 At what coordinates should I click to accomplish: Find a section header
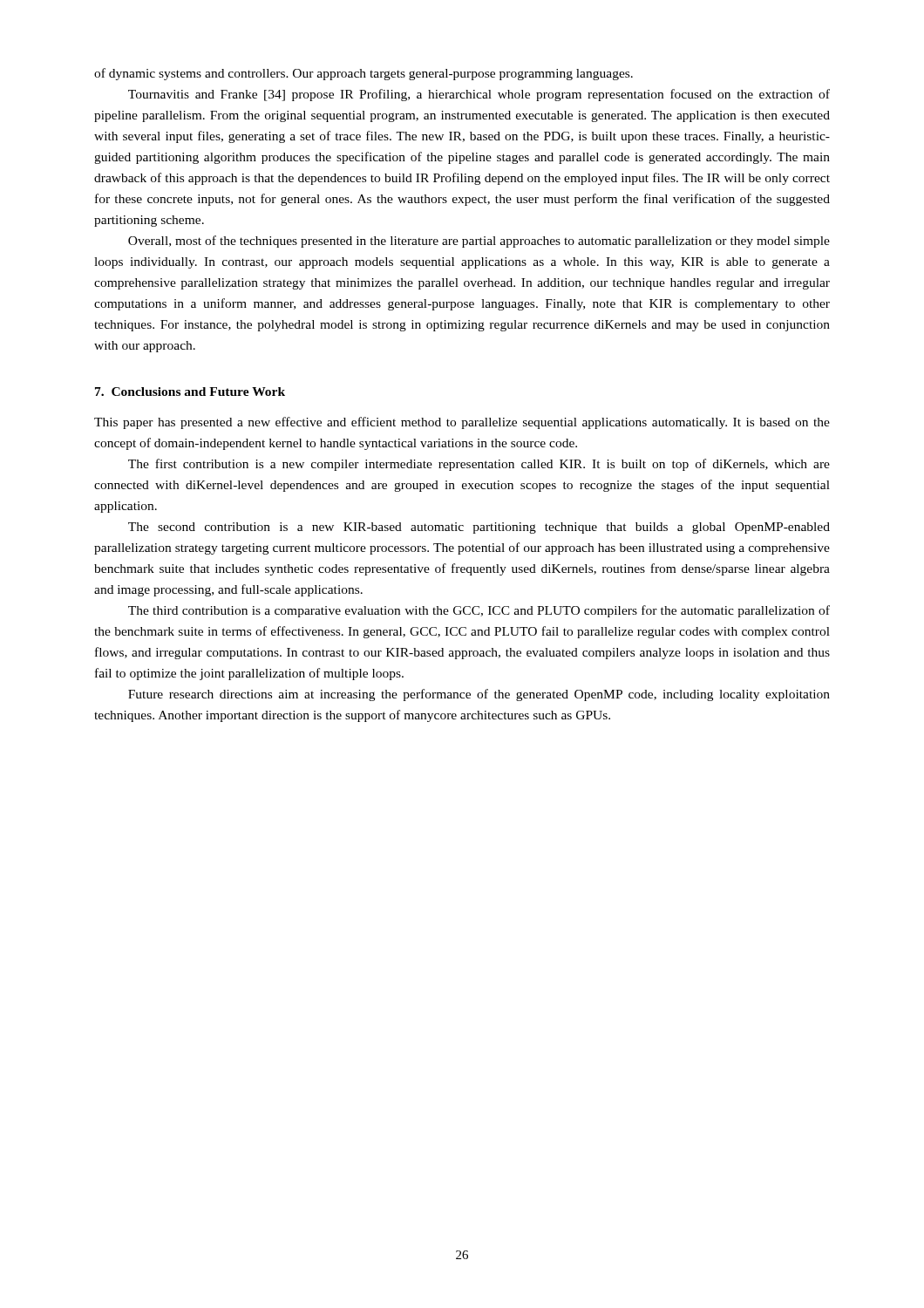190,391
